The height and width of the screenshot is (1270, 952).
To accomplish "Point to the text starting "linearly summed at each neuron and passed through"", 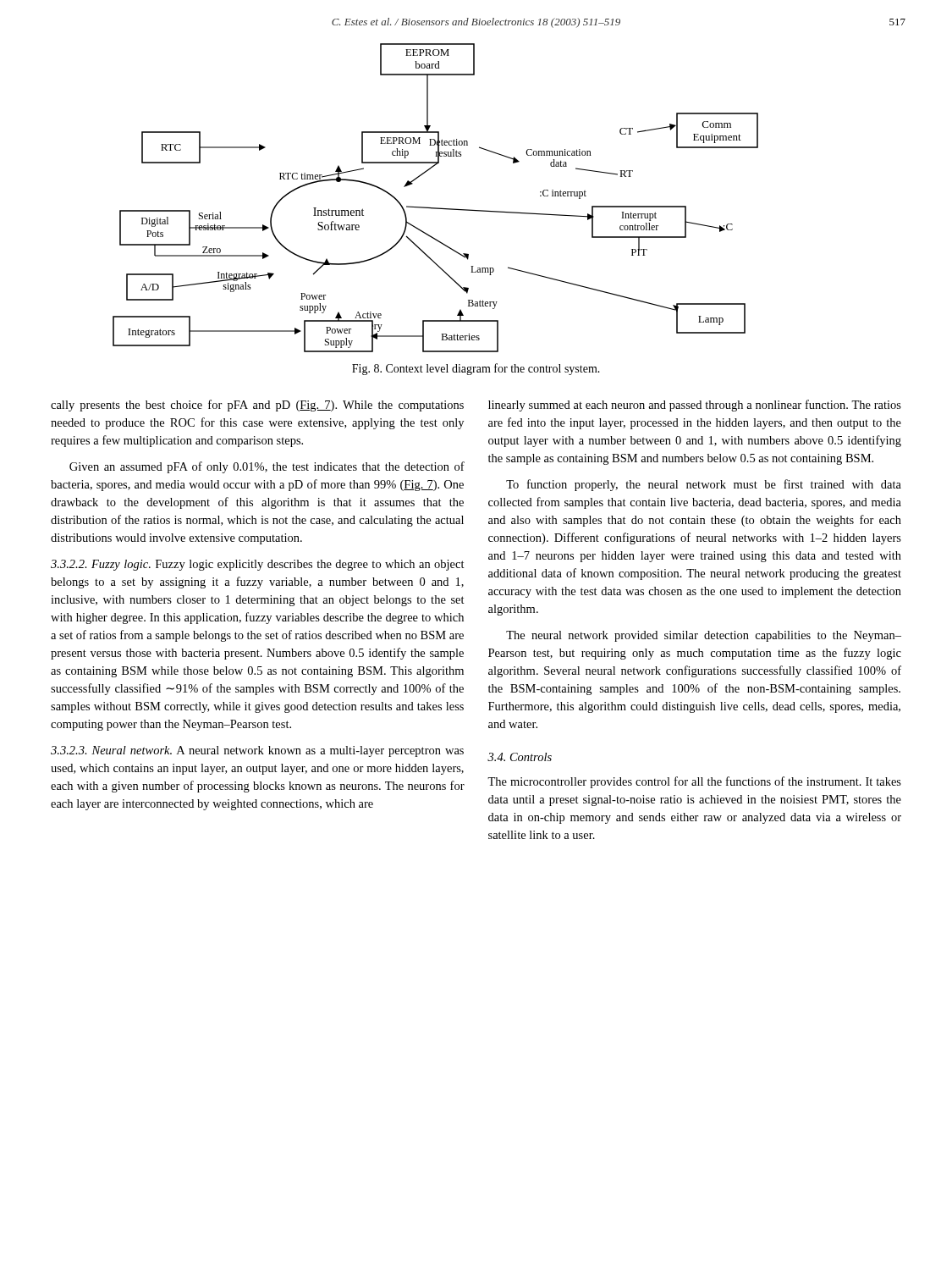I will point(695,406).
